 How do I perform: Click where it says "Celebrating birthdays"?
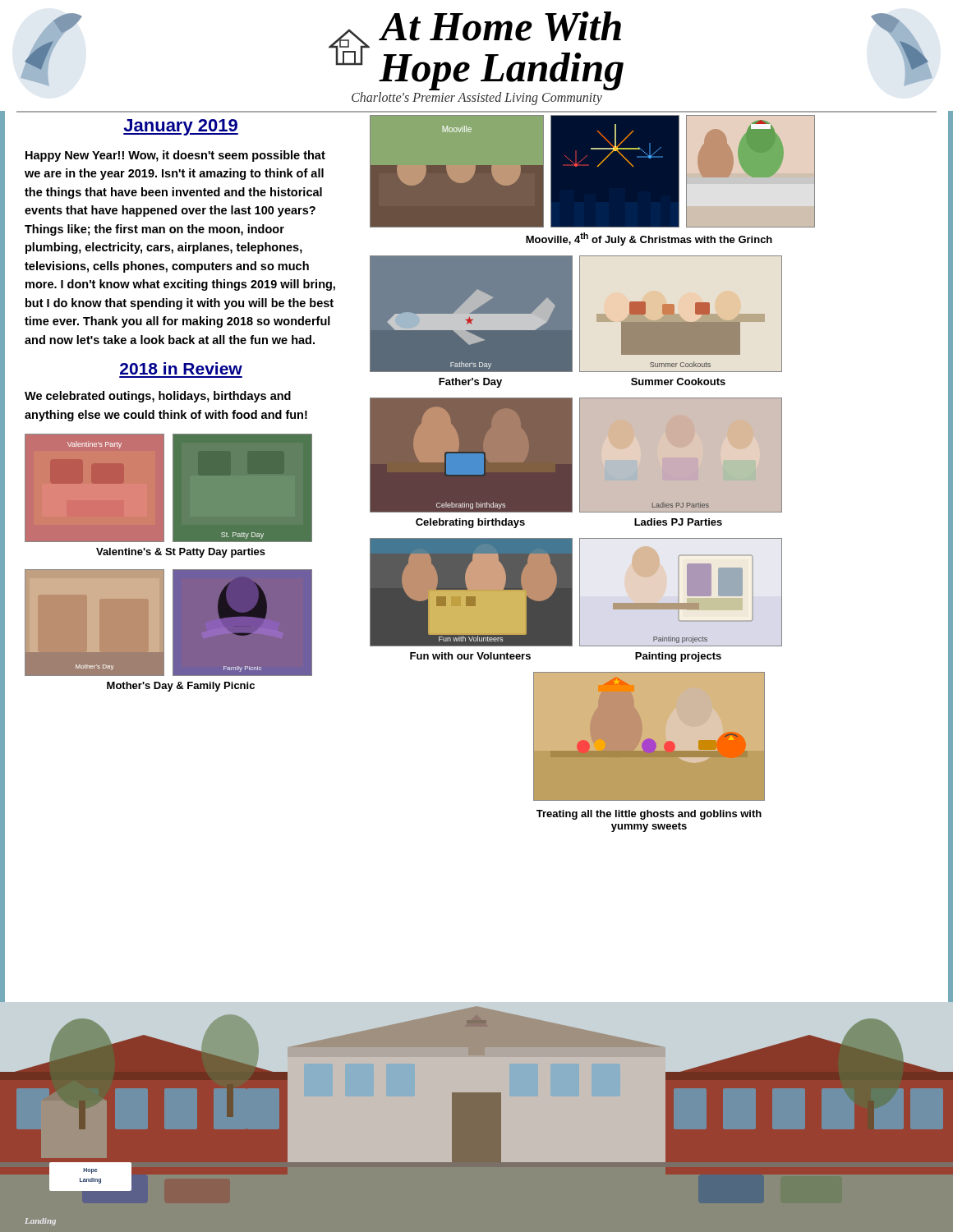(470, 522)
